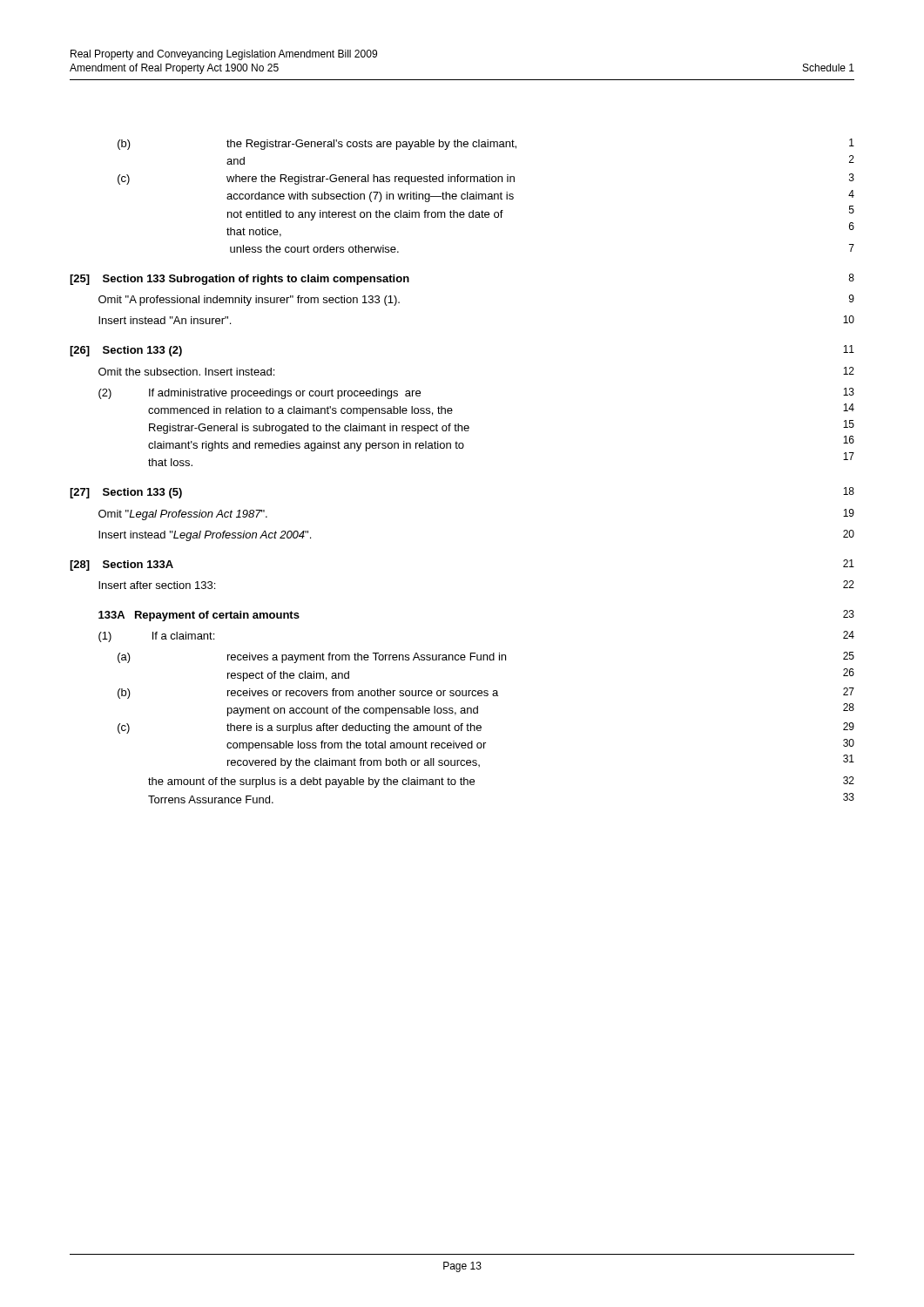Point to the block beginning "(b) receives or recovers"
Image resolution: width=924 pixels, height=1307 pixels.
(462, 701)
